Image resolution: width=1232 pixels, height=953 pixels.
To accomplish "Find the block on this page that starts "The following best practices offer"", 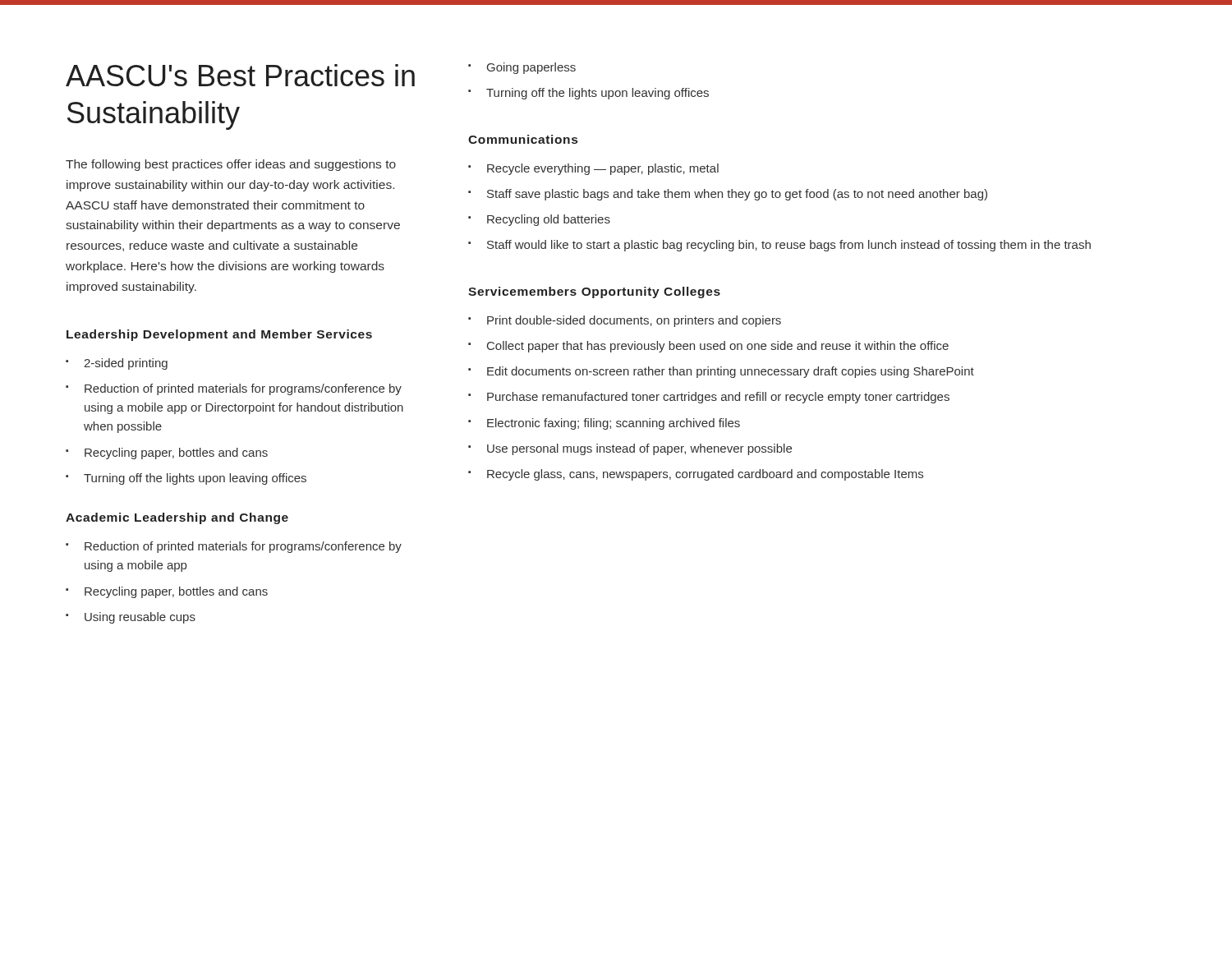I will tap(233, 225).
